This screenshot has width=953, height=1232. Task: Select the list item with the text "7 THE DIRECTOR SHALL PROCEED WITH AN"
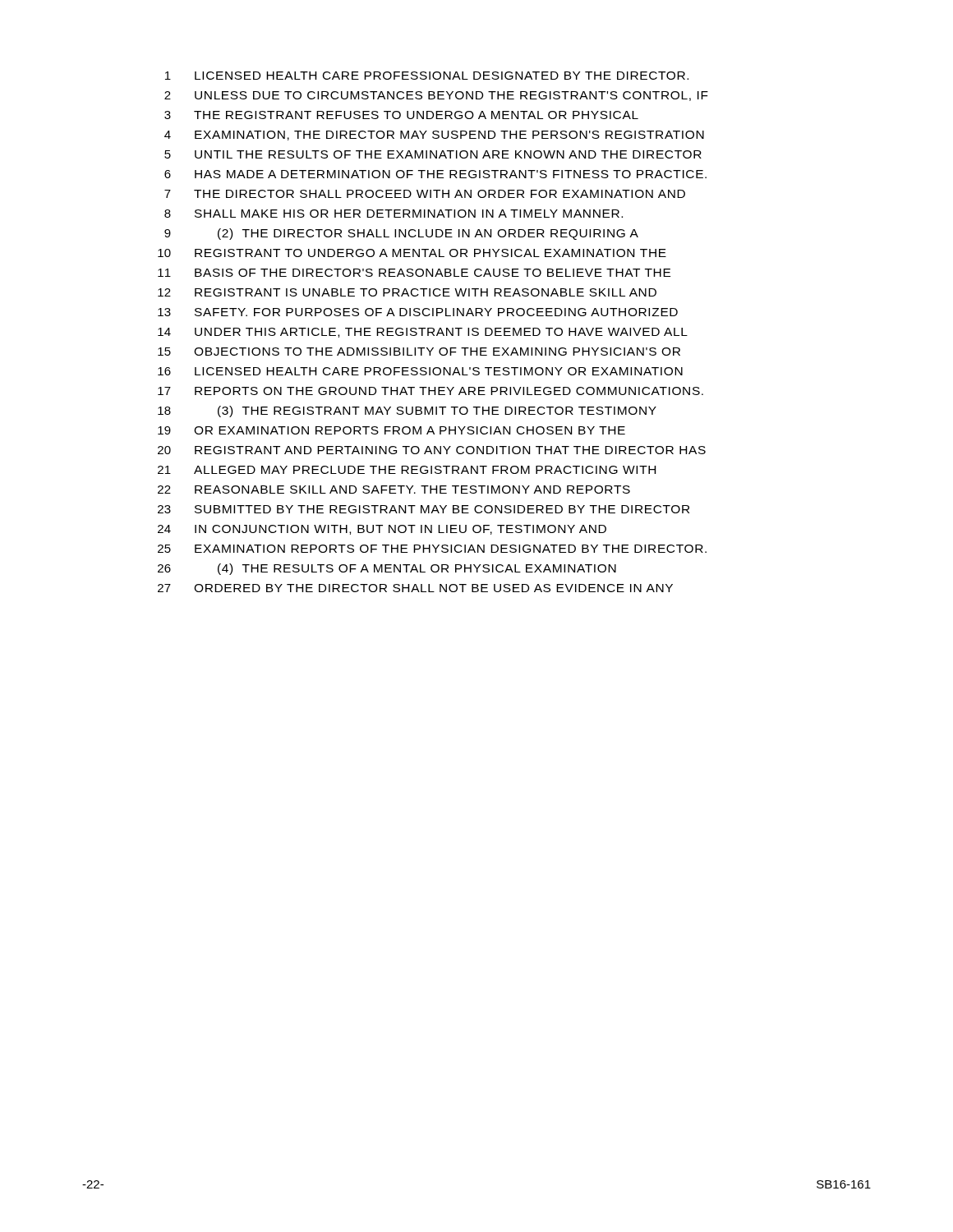pyautogui.click(x=409, y=194)
